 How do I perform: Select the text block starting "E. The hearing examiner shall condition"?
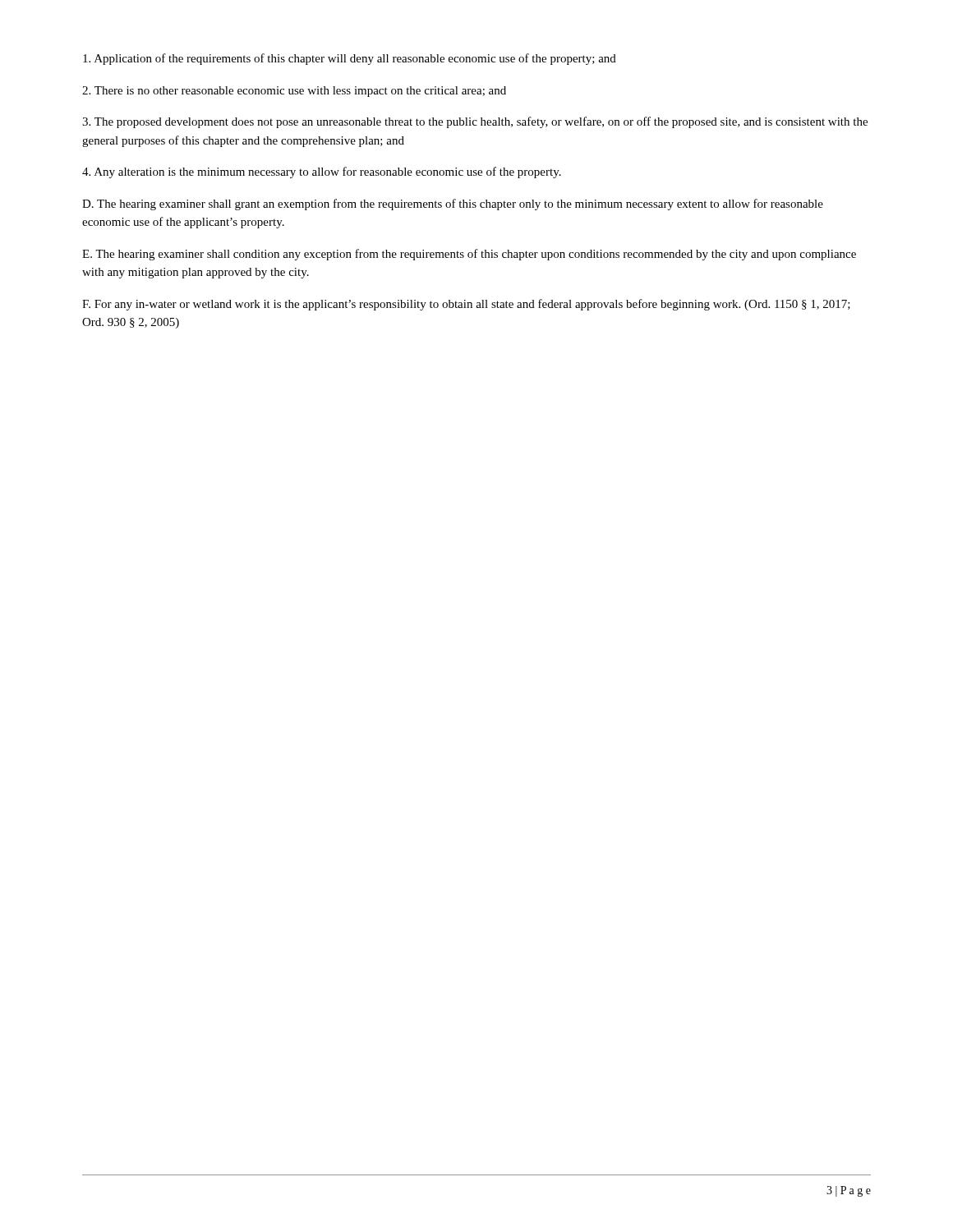[x=469, y=263]
